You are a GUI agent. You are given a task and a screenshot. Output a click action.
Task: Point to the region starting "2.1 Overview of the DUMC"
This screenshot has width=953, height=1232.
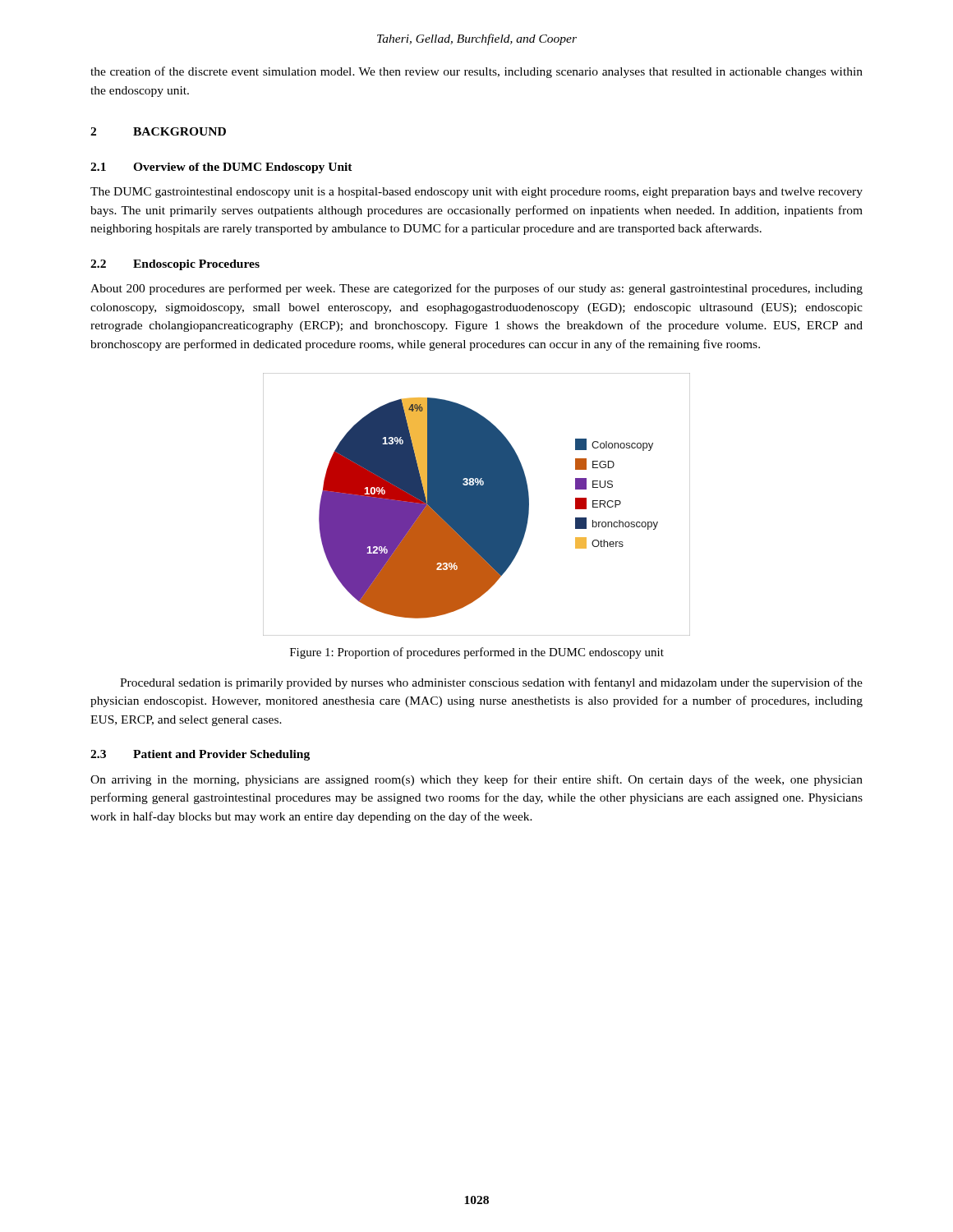click(x=221, y=167)
